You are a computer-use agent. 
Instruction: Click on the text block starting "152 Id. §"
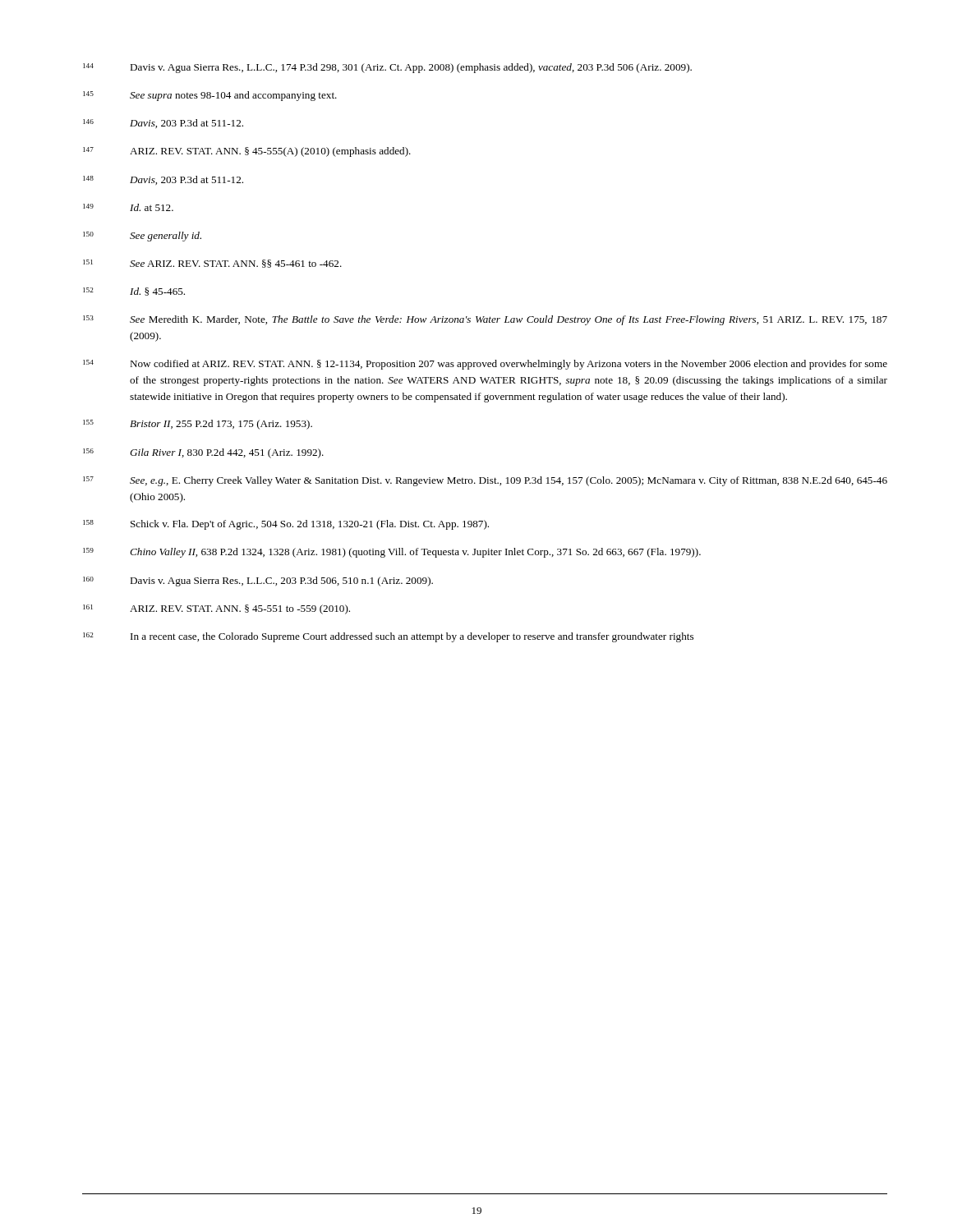134,292
